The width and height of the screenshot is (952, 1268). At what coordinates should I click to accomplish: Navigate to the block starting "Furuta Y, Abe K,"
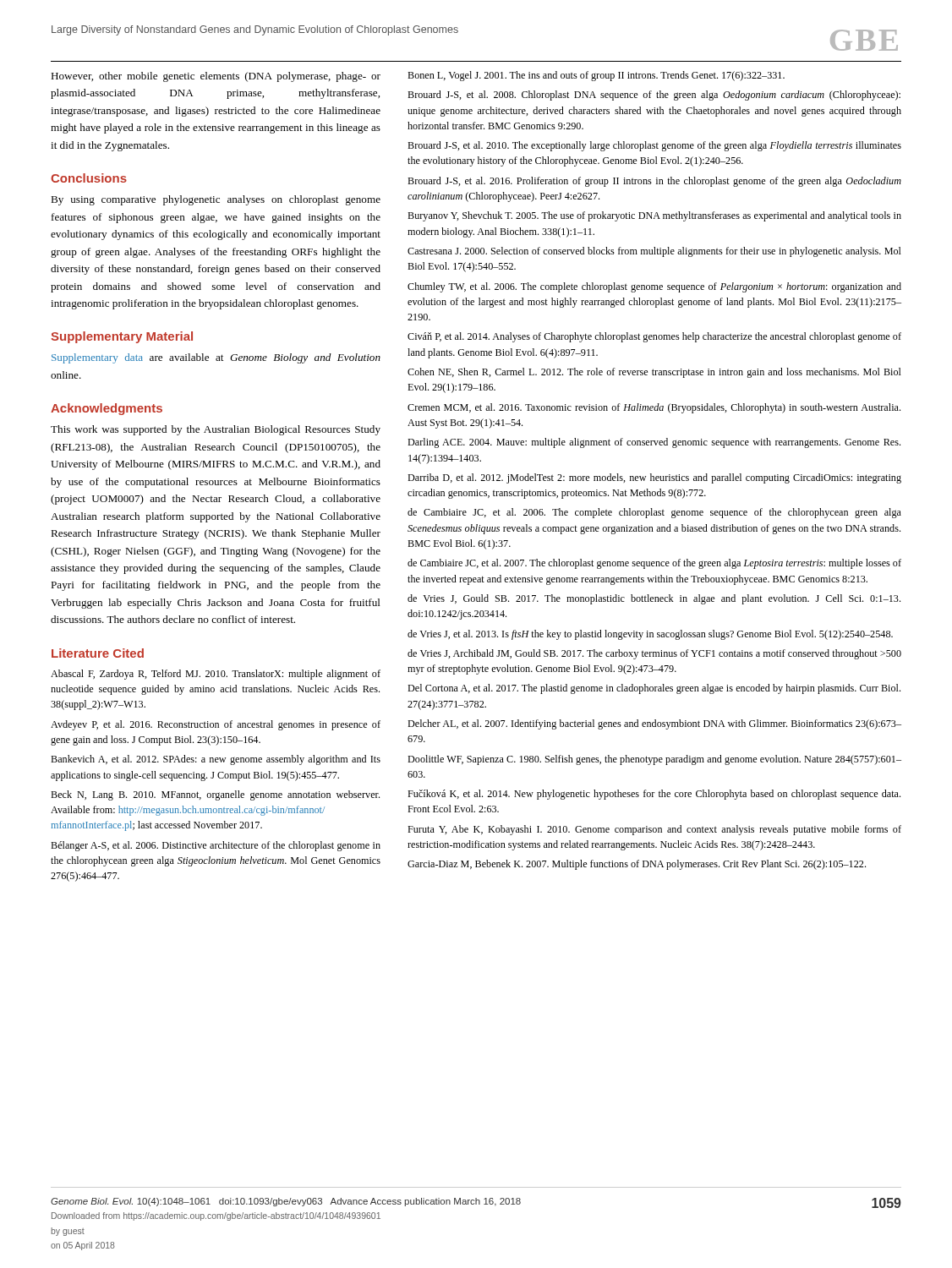pos(654,837)
